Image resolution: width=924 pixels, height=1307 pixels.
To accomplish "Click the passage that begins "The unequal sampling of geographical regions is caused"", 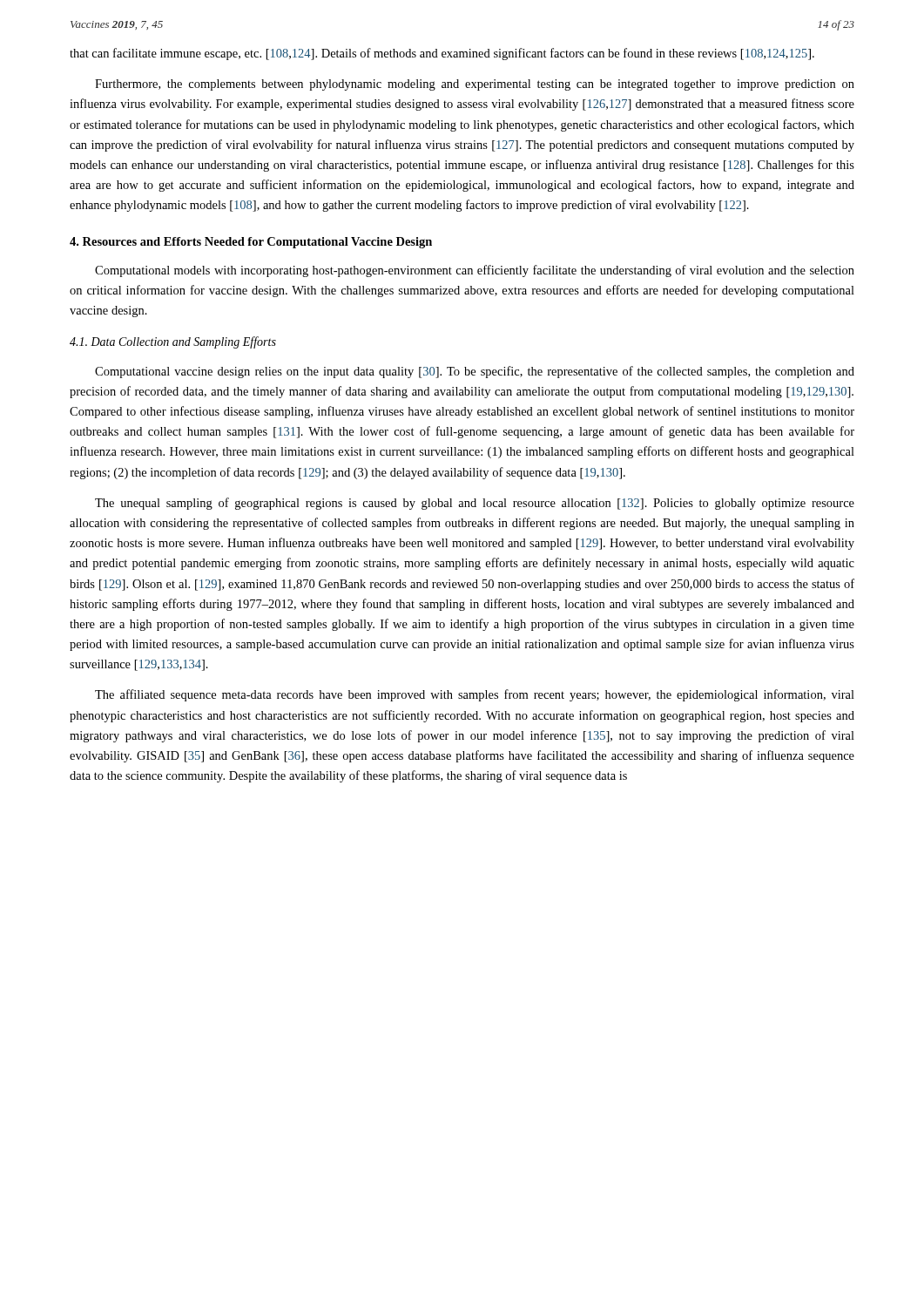I will pyautogui.click(x=462, y=584).
